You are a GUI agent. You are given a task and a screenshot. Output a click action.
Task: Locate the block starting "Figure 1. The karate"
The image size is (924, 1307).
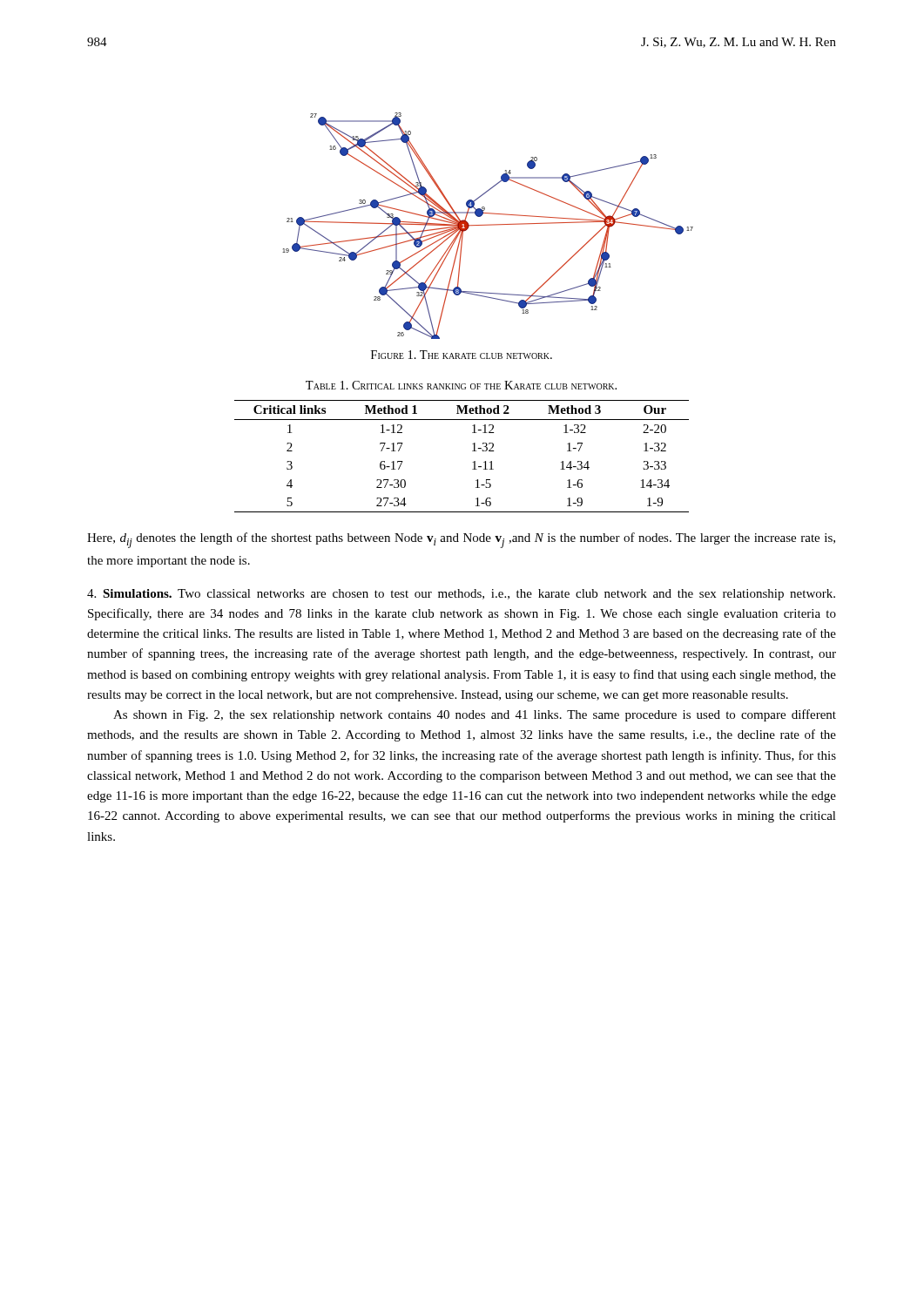point(462,355)
